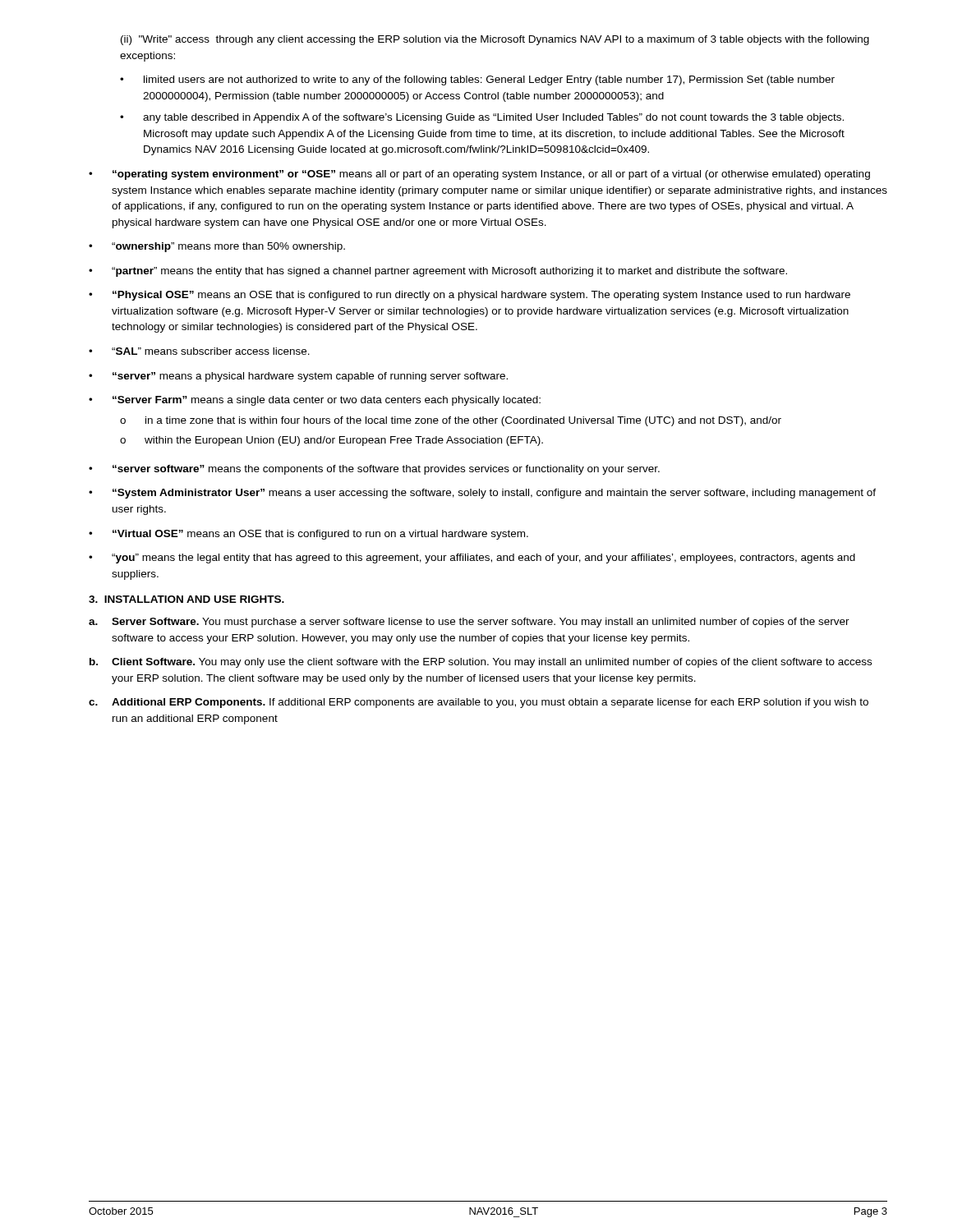This screenshot has height=1232, width=953.
Task: Locate the element starting "o within the"
Action: tap(504, 440)
